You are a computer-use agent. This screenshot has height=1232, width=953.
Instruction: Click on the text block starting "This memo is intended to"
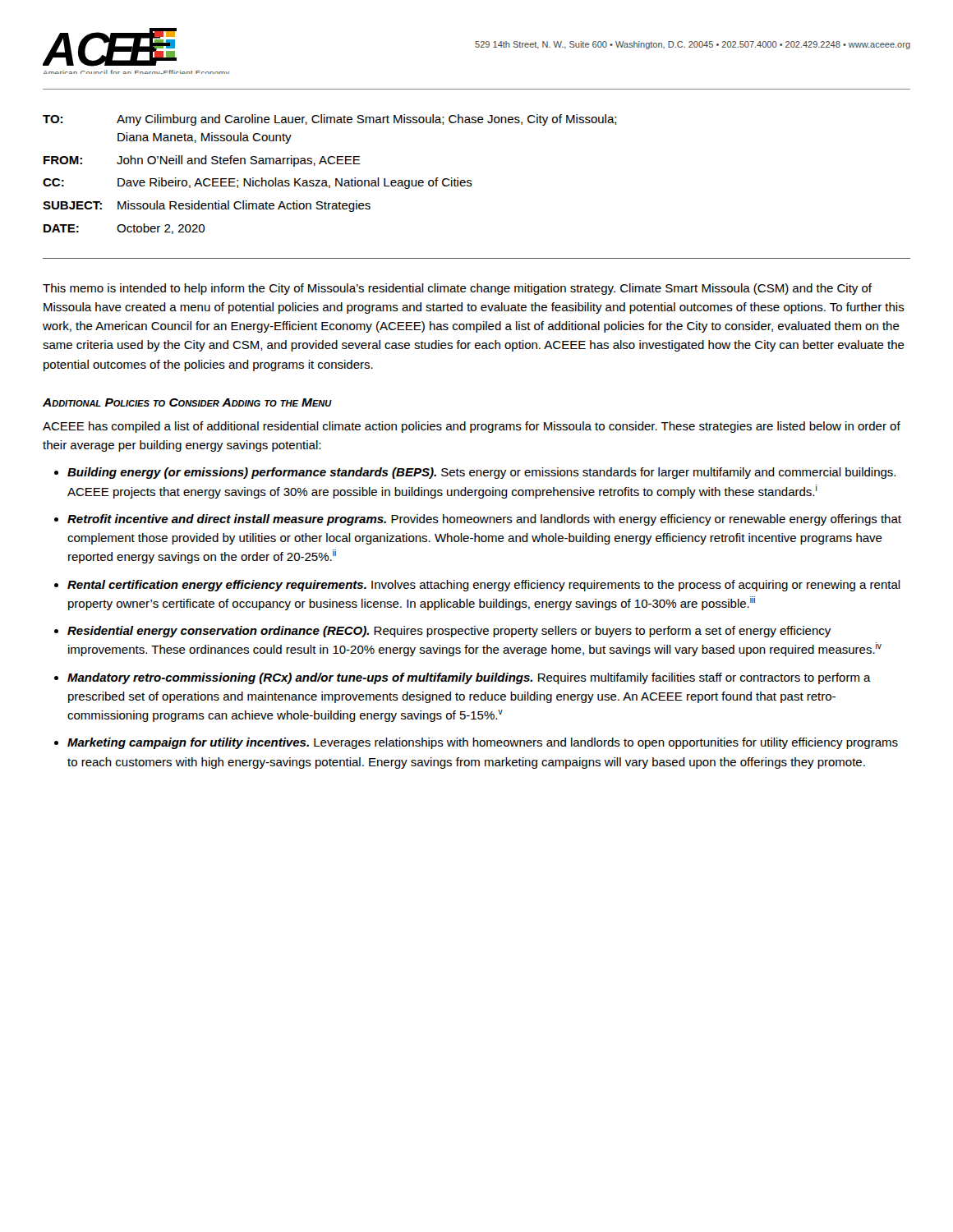coord(474,326)
